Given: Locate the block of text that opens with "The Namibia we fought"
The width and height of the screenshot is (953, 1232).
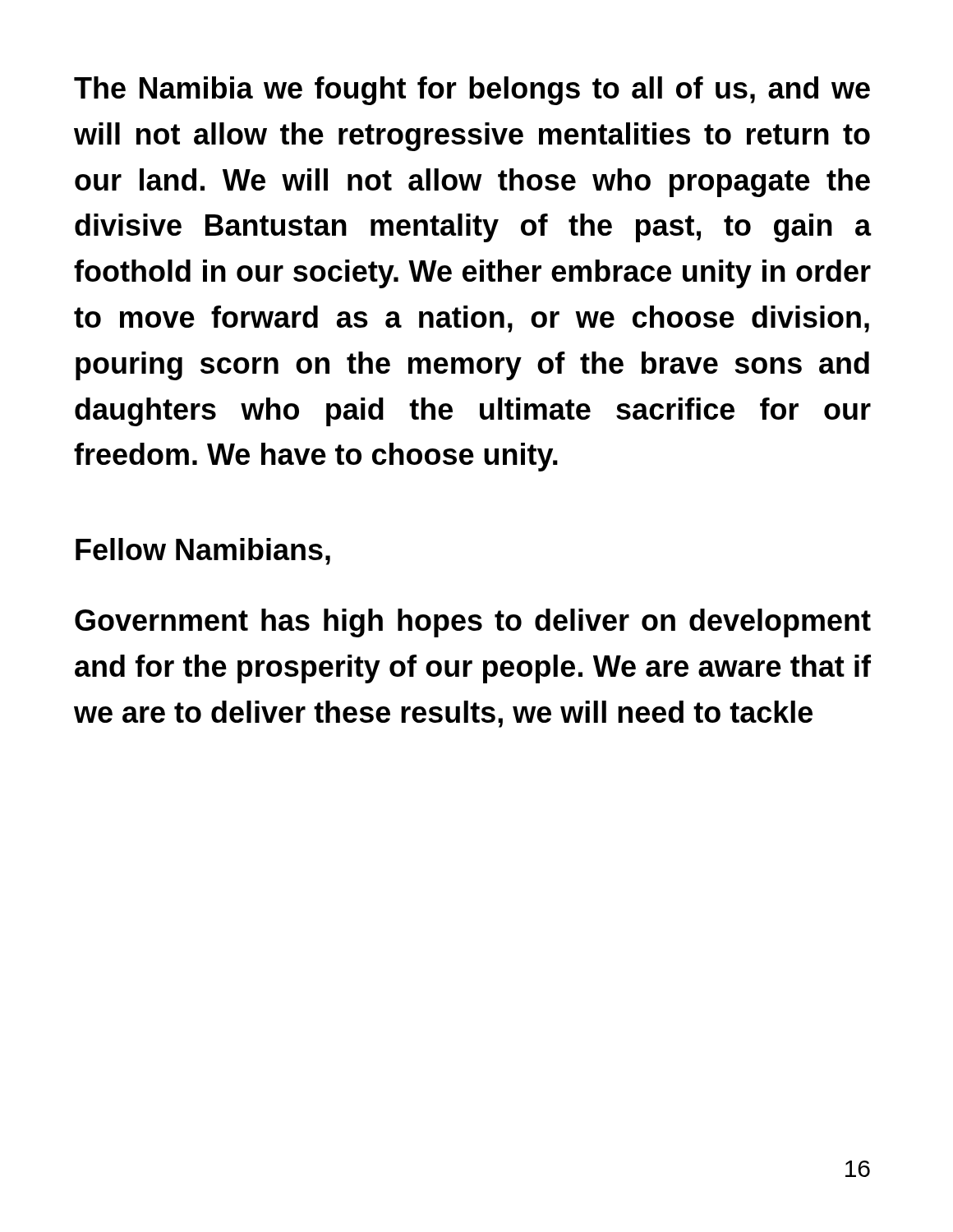Looking at the screenshot, I should [472, 272].
